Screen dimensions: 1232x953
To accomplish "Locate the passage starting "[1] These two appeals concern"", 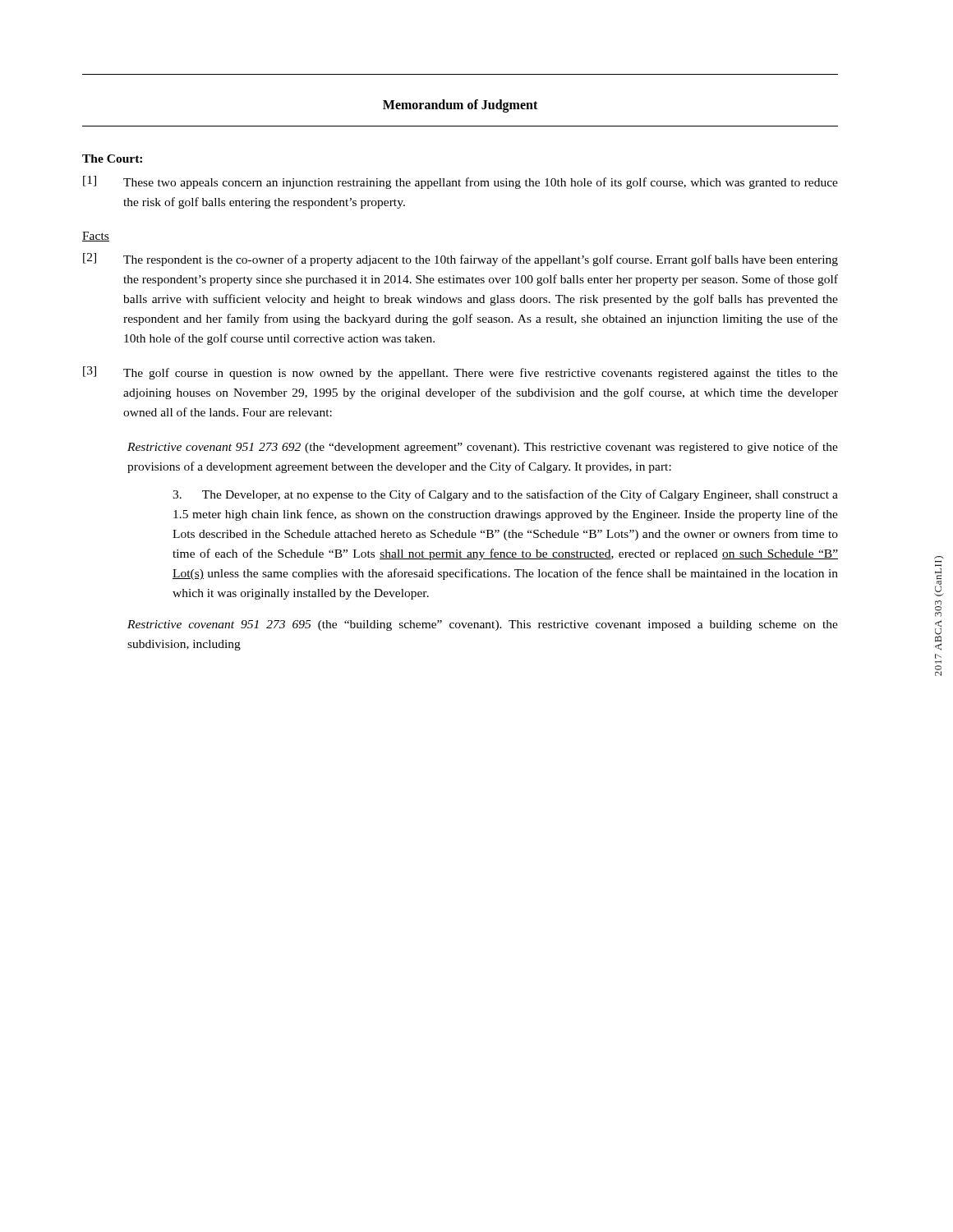I will 460,192.
